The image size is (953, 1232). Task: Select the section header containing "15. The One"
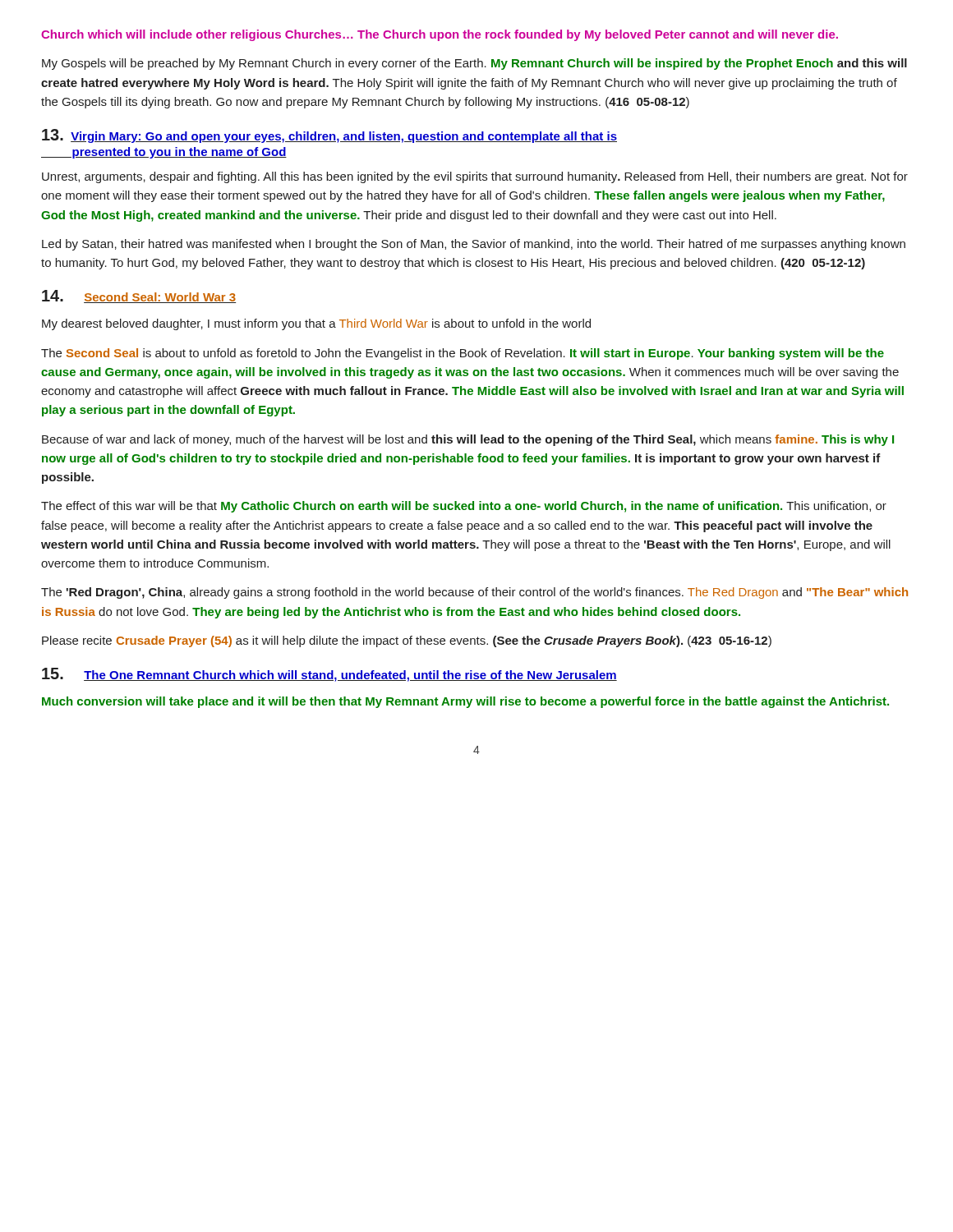329,674
